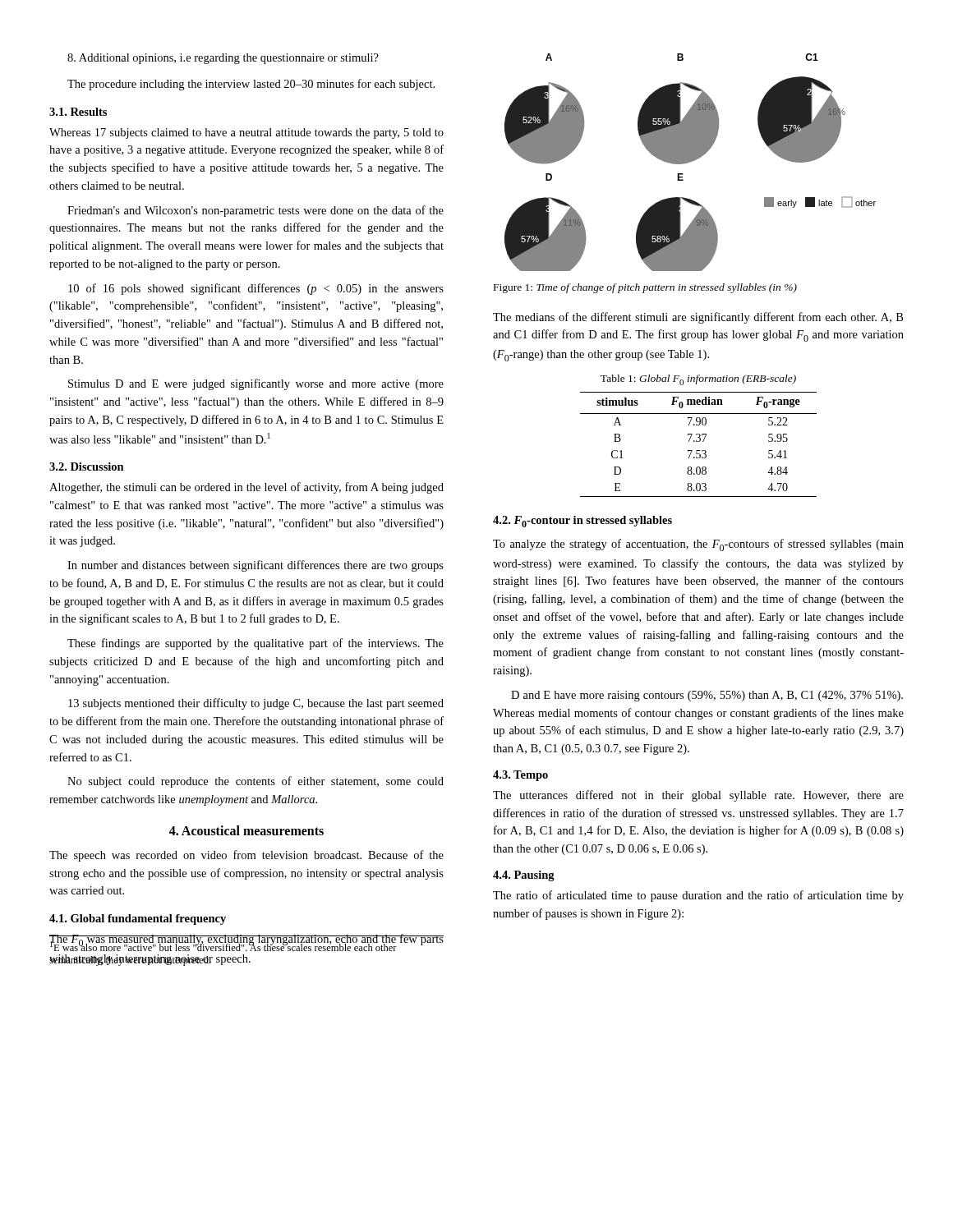Find the text block that reads "The F0 was measured manually,"
Image resolution: width=953 pixels, height=1232 pixels.
click(x=246, y=949)
